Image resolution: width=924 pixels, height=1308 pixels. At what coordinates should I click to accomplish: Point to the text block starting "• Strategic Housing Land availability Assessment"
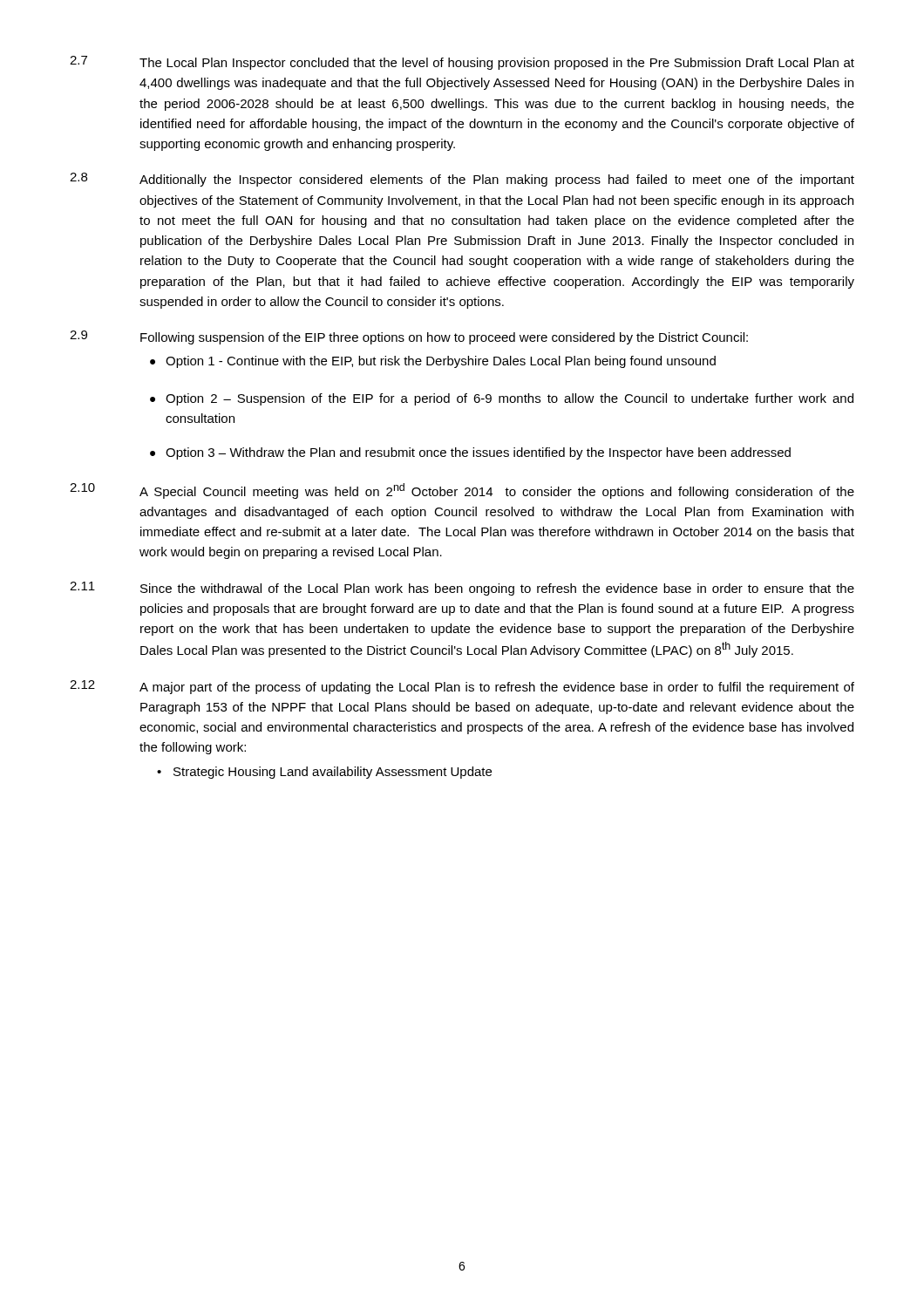(x=325, y=771)
